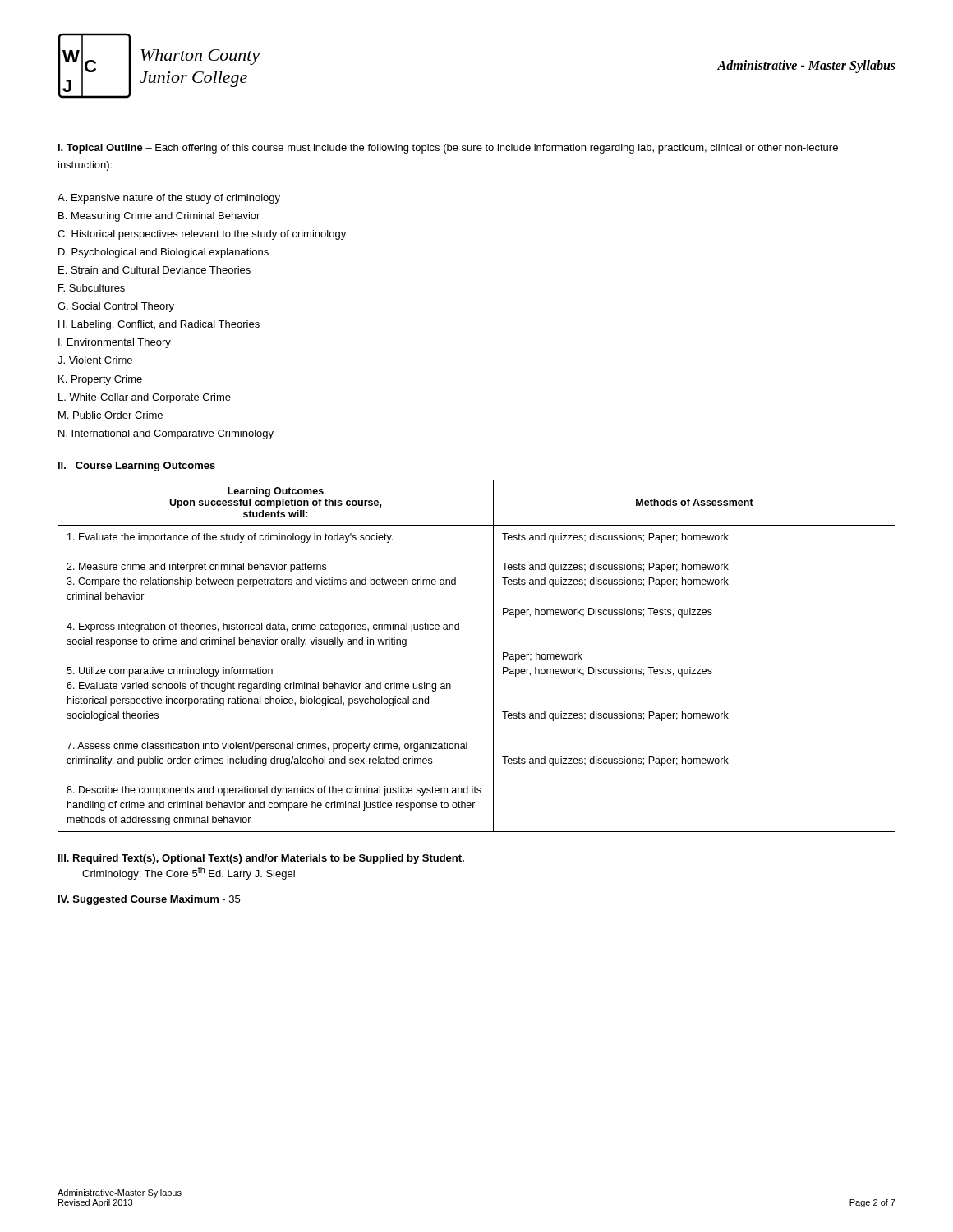Find the list item that reads "H. Labeling, Conflict, and"
The height and width of the screenshot is (1232, 953).
point(159,324)
